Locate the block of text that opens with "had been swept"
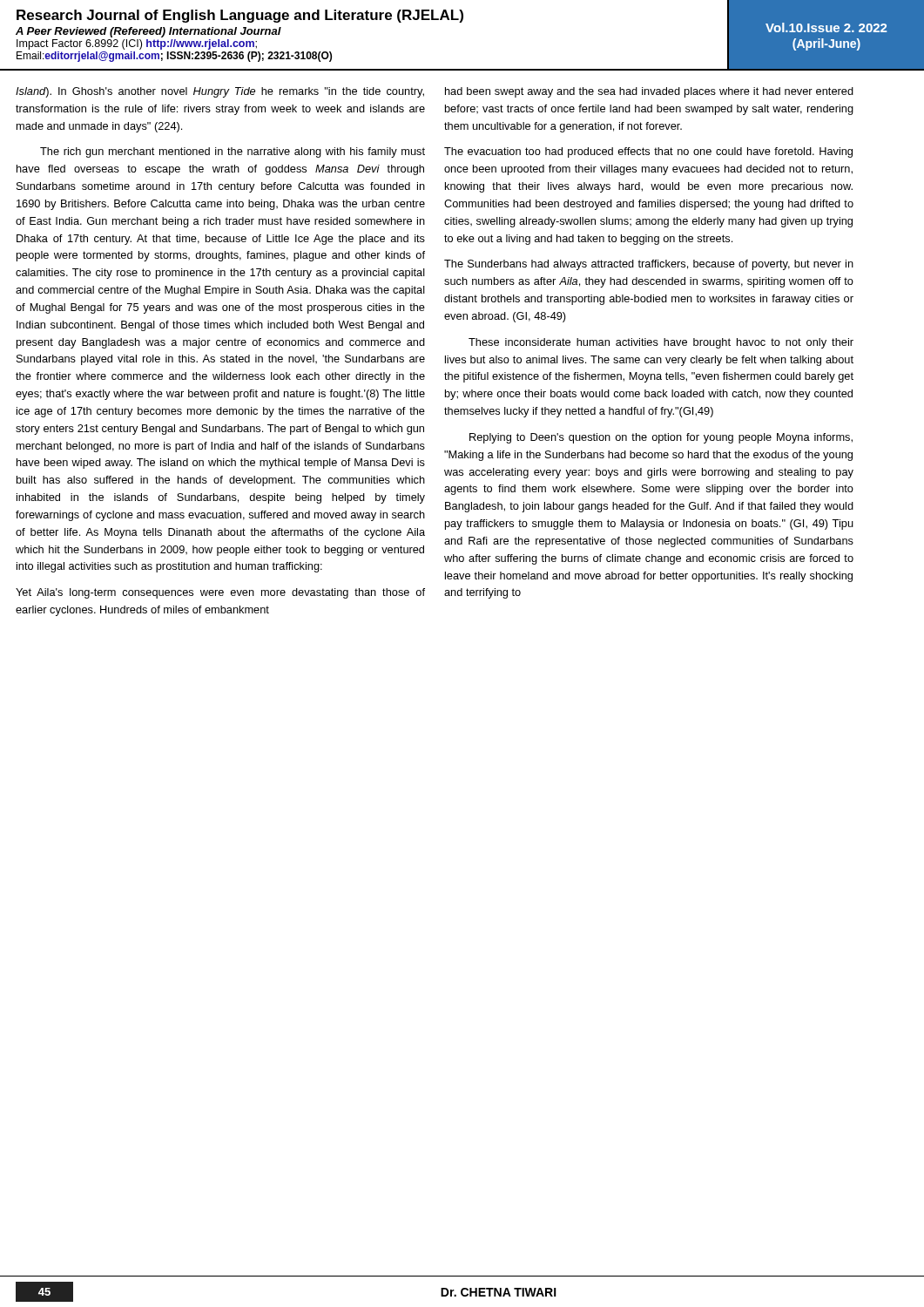 click(x=649, y=109)
